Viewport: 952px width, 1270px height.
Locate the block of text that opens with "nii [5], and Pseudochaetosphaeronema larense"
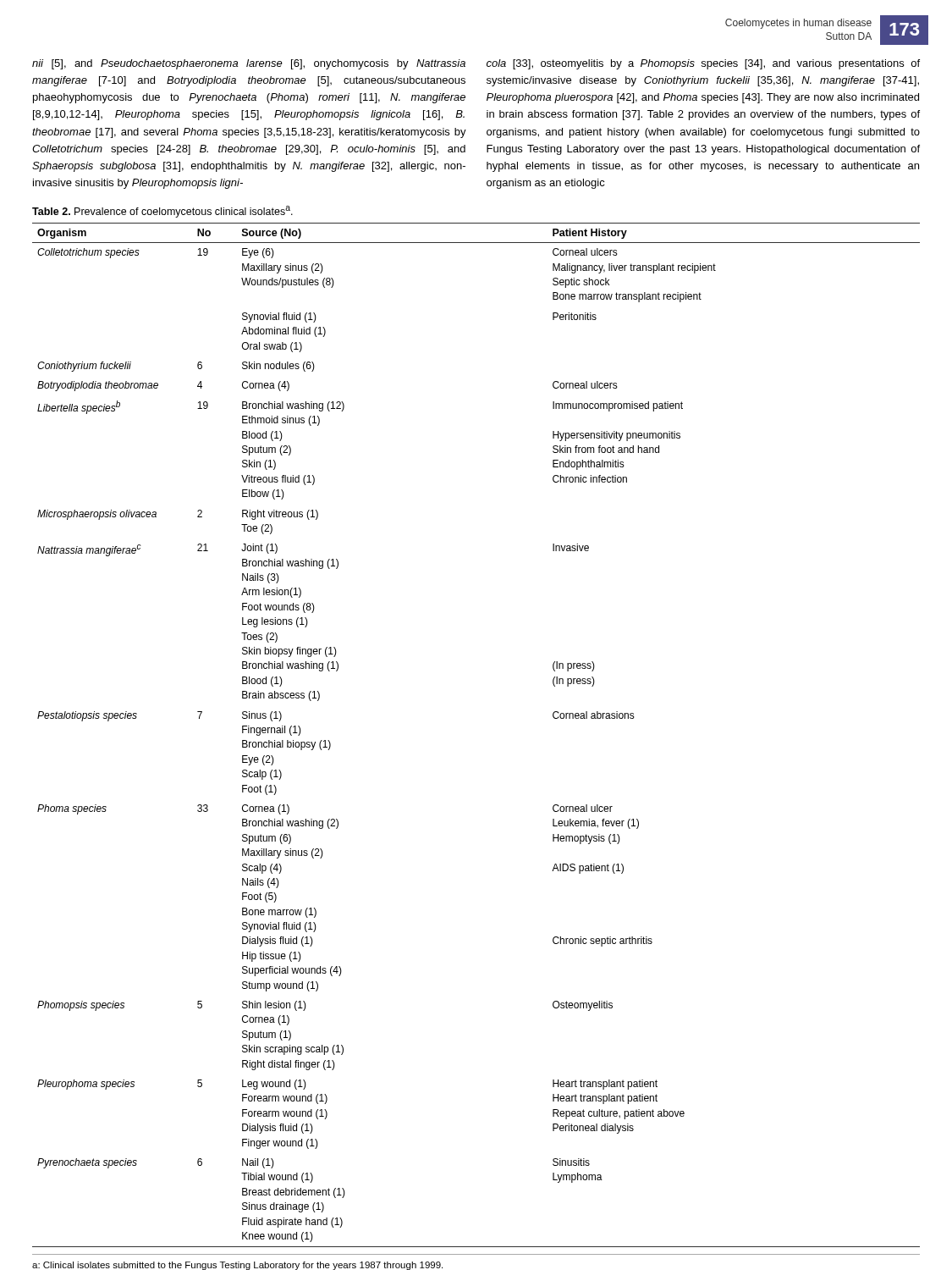coord(249,123)
